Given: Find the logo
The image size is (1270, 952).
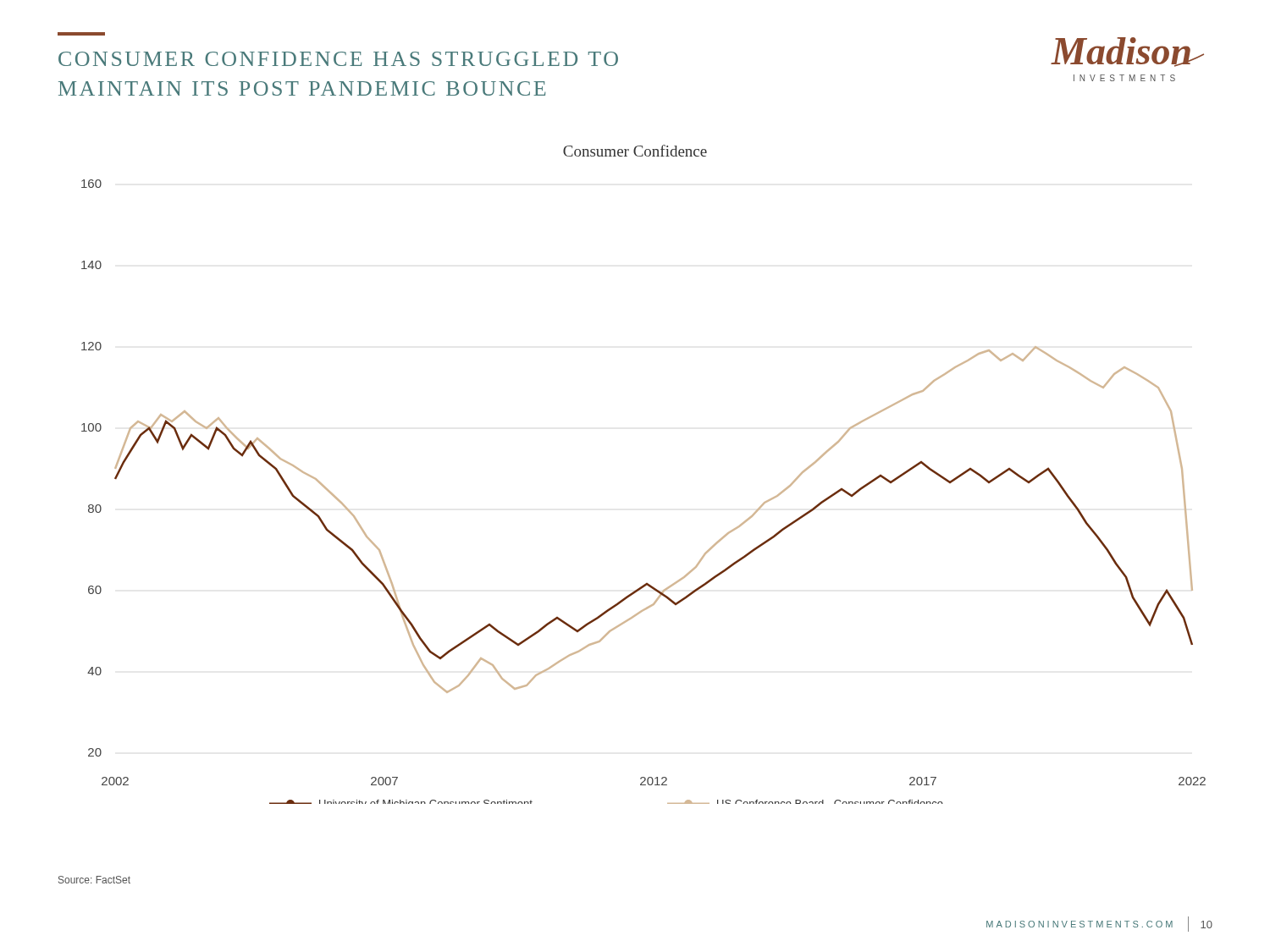Looking at the screenshot, I should pyautogui.click(x=1128, y=56).
